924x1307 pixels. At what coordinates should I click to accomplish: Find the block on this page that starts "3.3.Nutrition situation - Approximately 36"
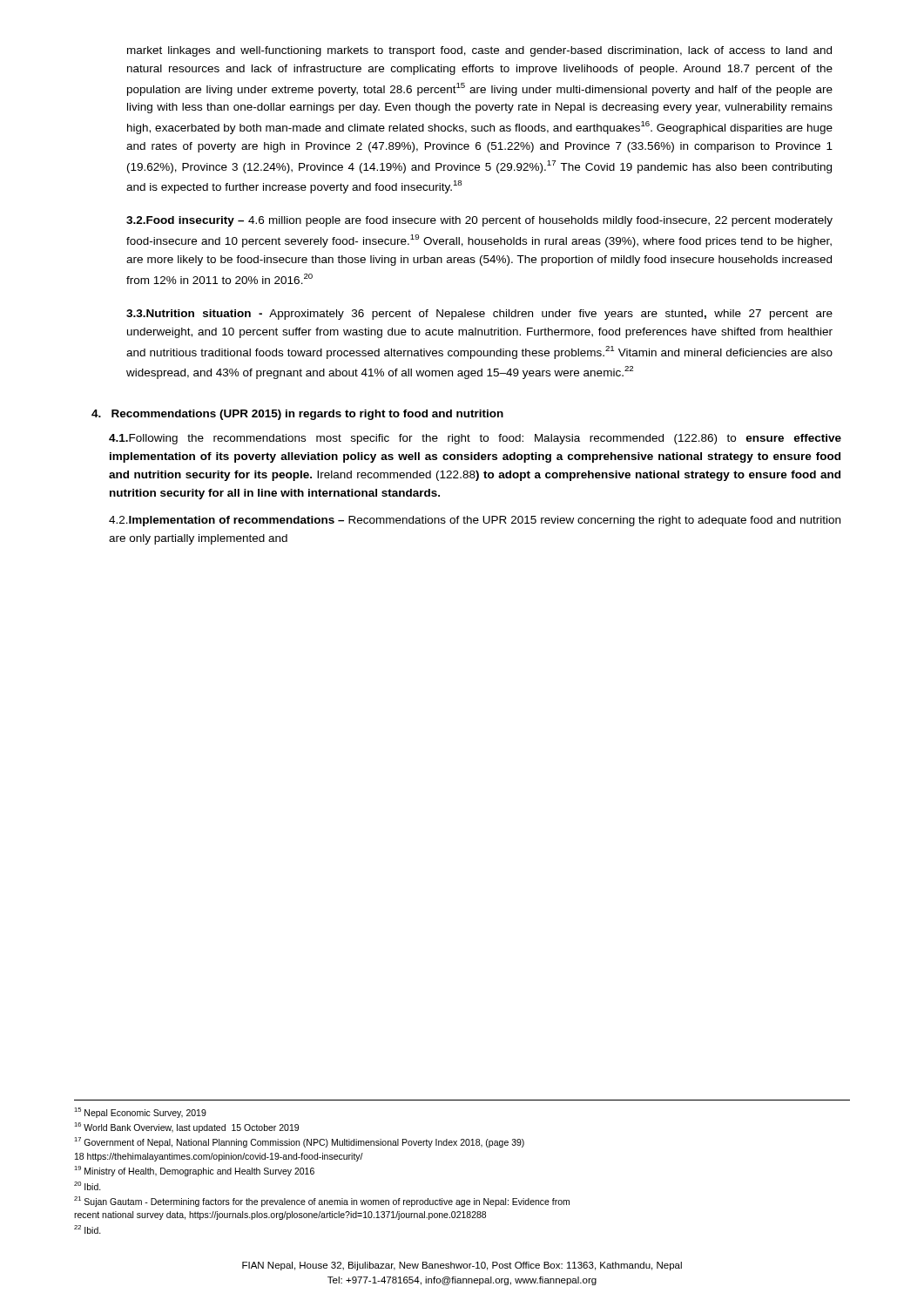(x=479, y=344)
